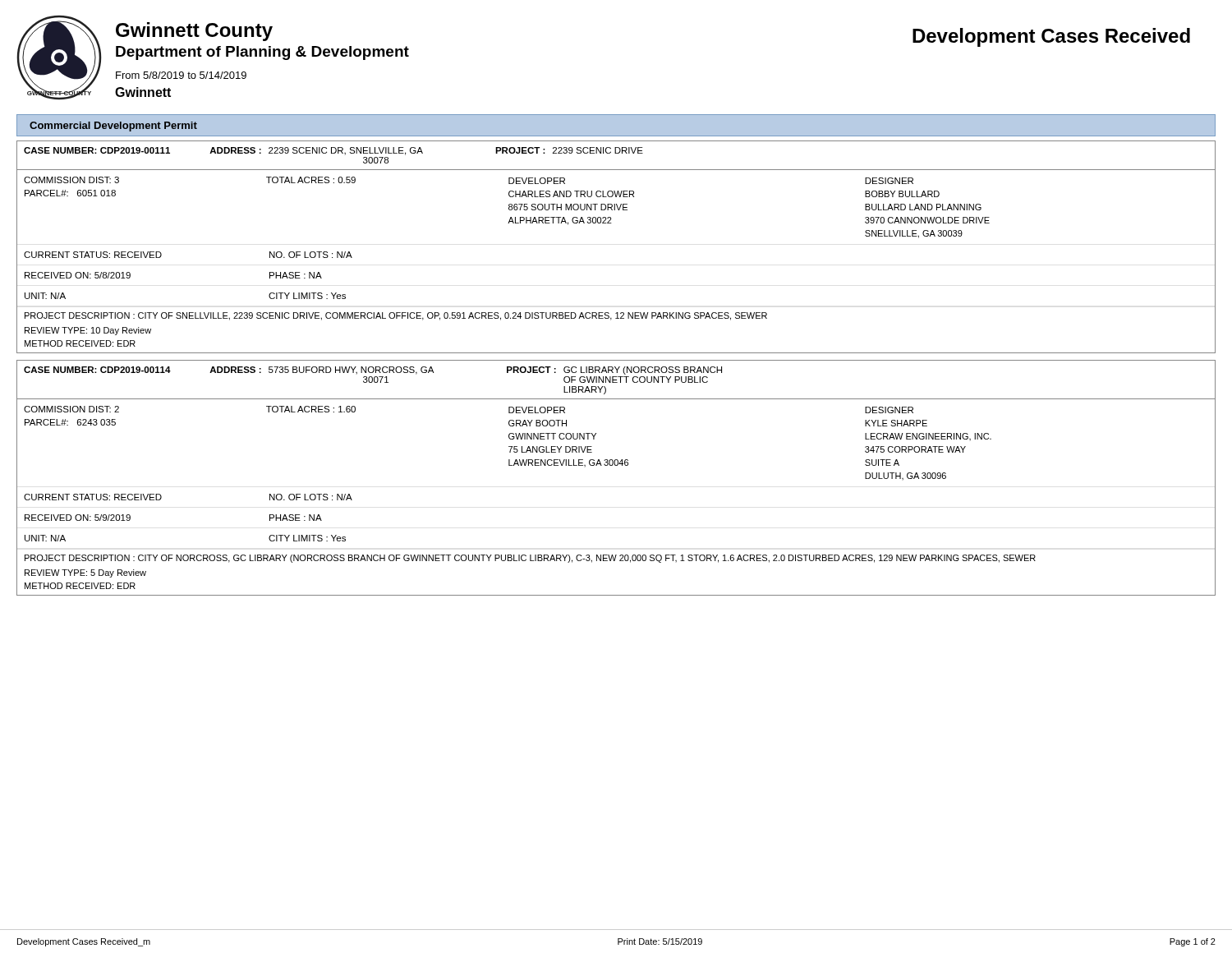Locate a logo

(x=62, y=59)
